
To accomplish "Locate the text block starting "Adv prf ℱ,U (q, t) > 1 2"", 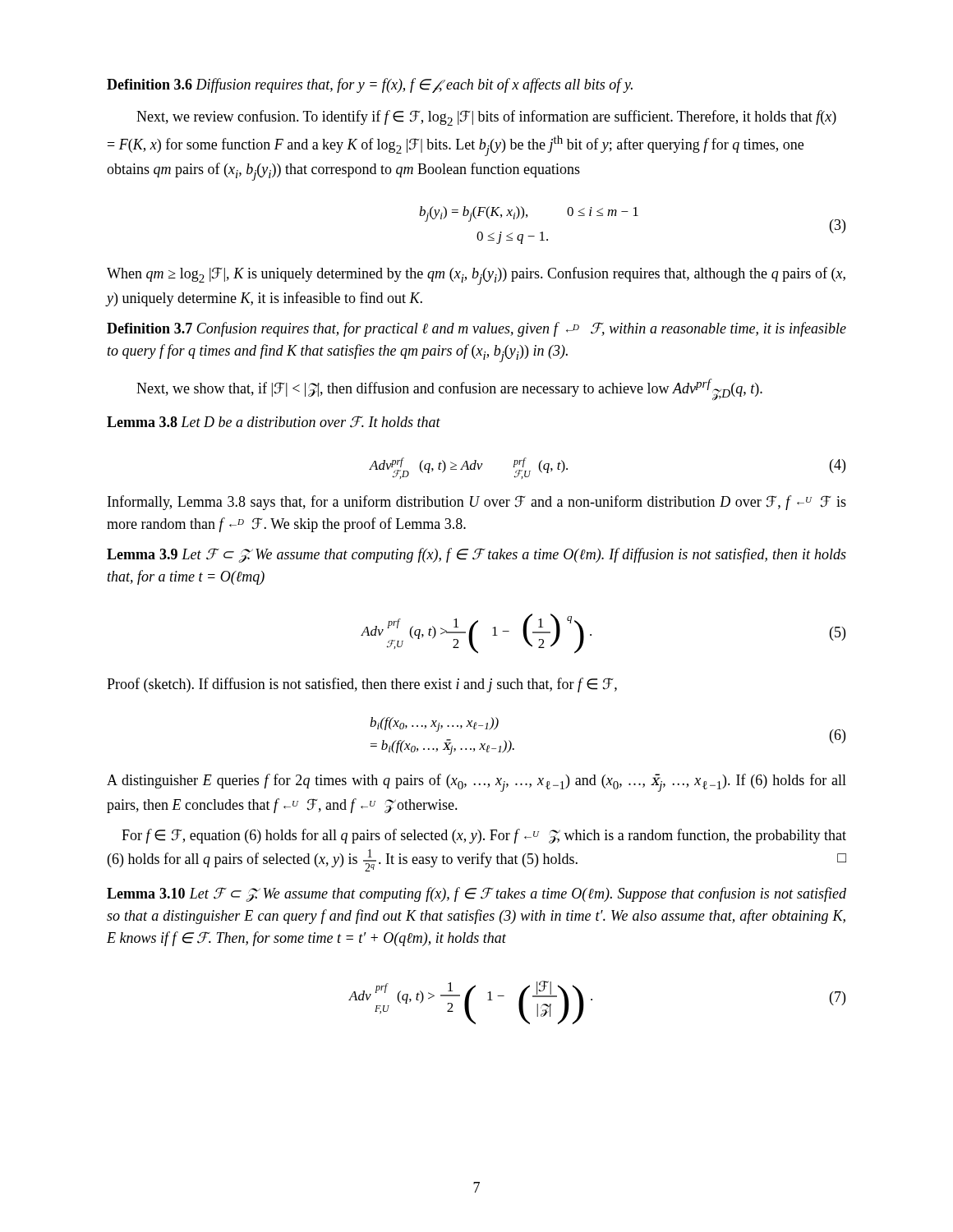I will coord(579,632).
